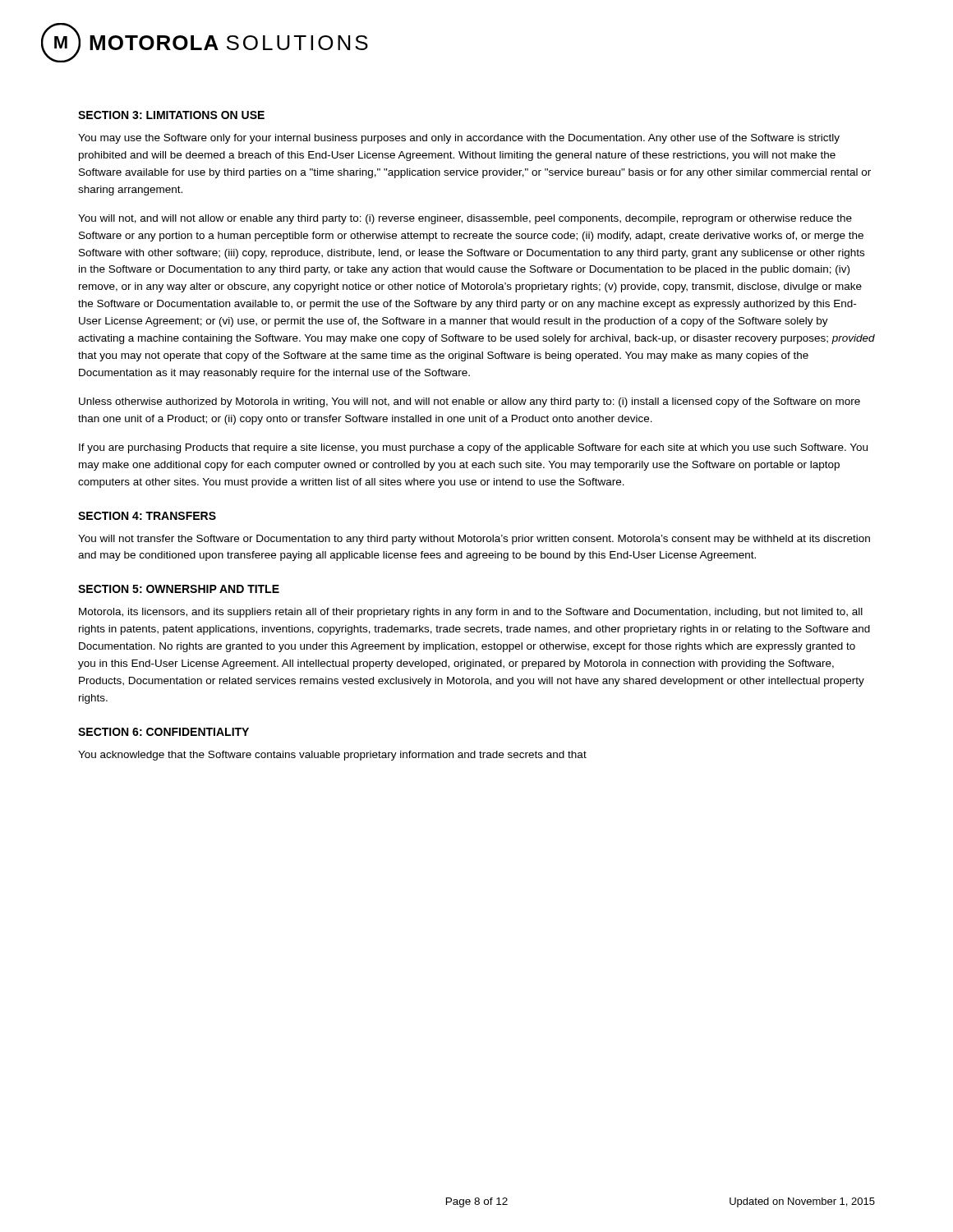Navigate to the block starting "You will not transfer the Software"
The height and width of the screenshot is (1232, 953).
pos(474,547)
